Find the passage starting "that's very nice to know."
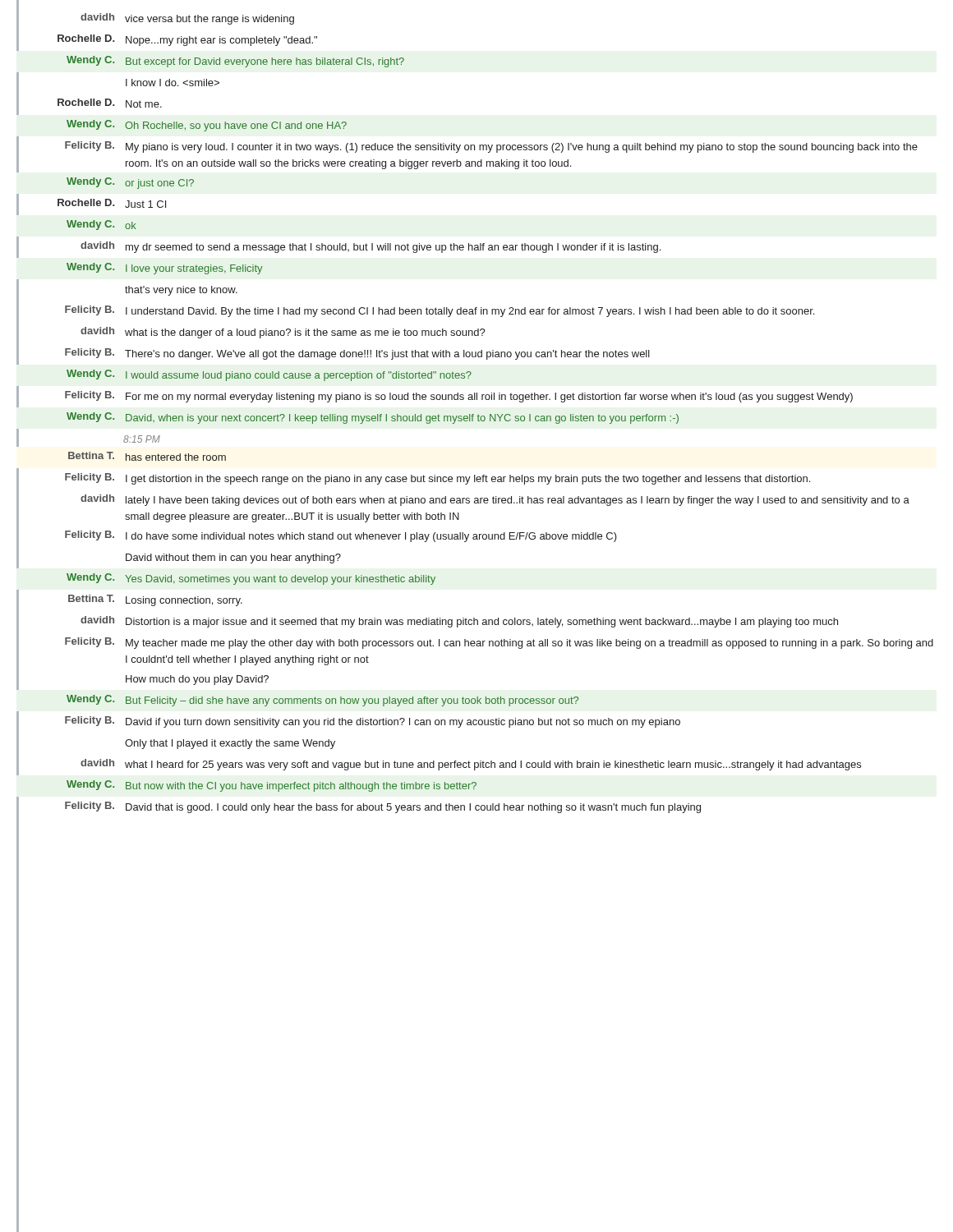 point(127,290)
